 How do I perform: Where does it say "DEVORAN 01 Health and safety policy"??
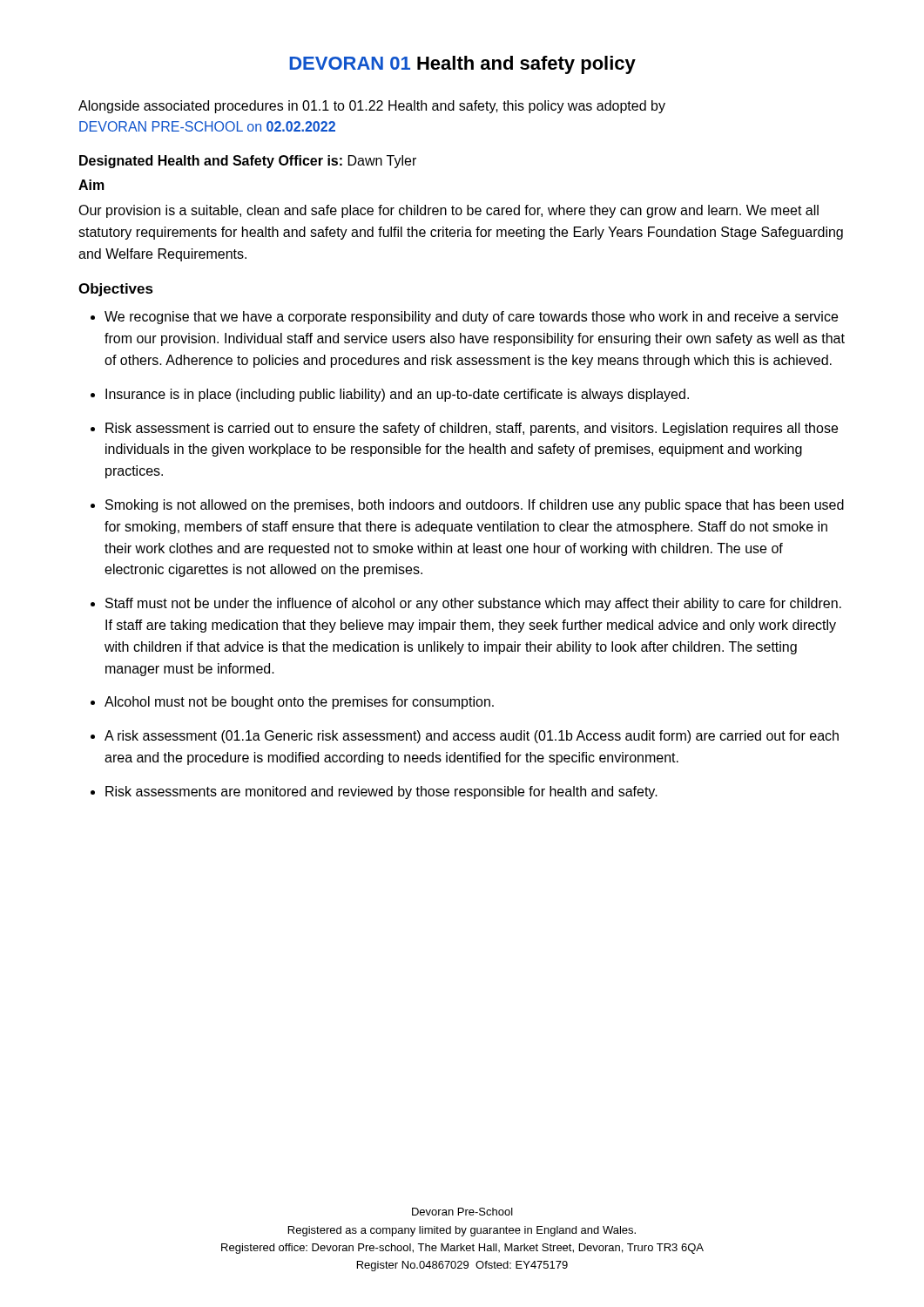462,63
